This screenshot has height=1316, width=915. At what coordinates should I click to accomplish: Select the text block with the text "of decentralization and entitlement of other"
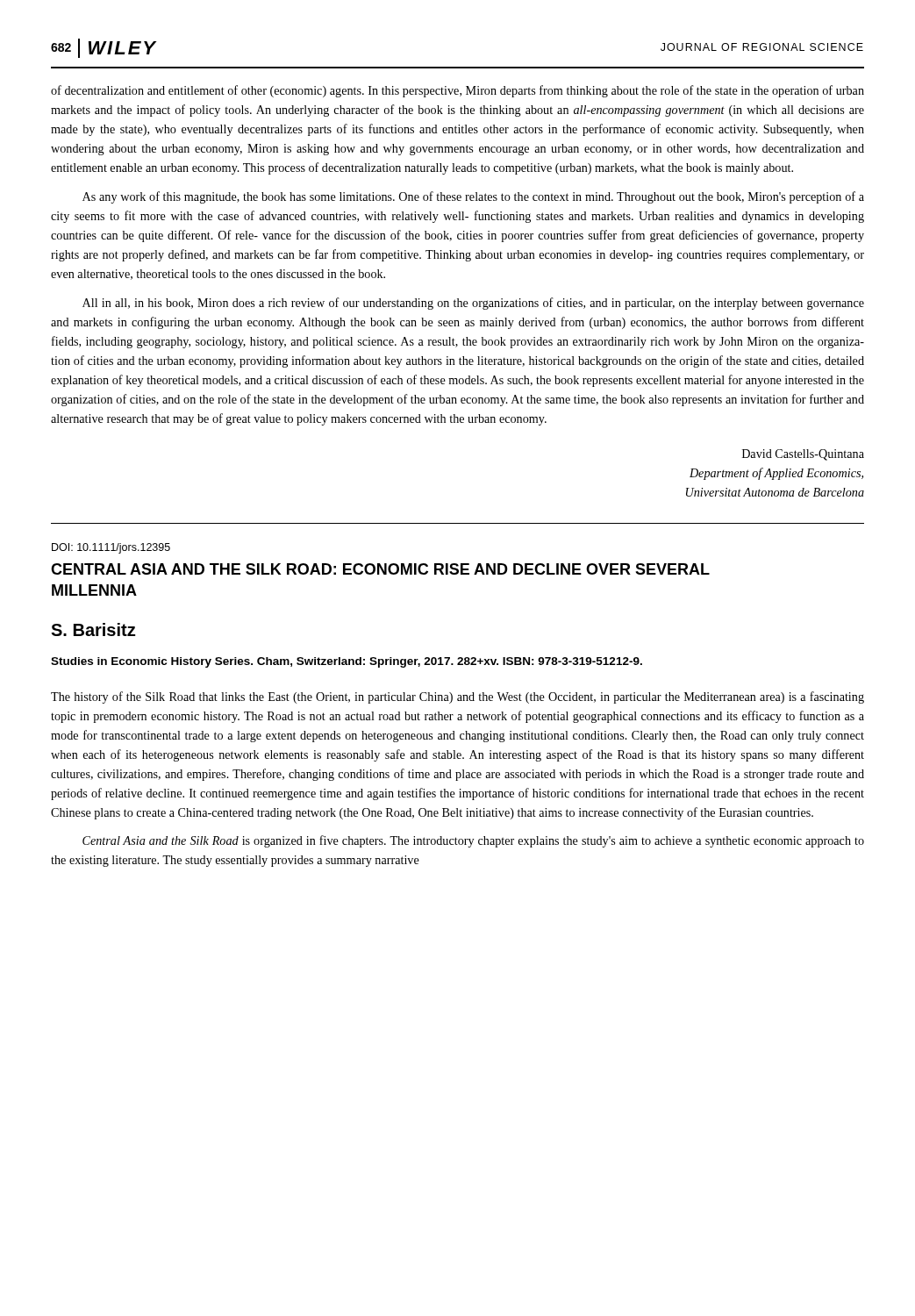tap(458, 129)
